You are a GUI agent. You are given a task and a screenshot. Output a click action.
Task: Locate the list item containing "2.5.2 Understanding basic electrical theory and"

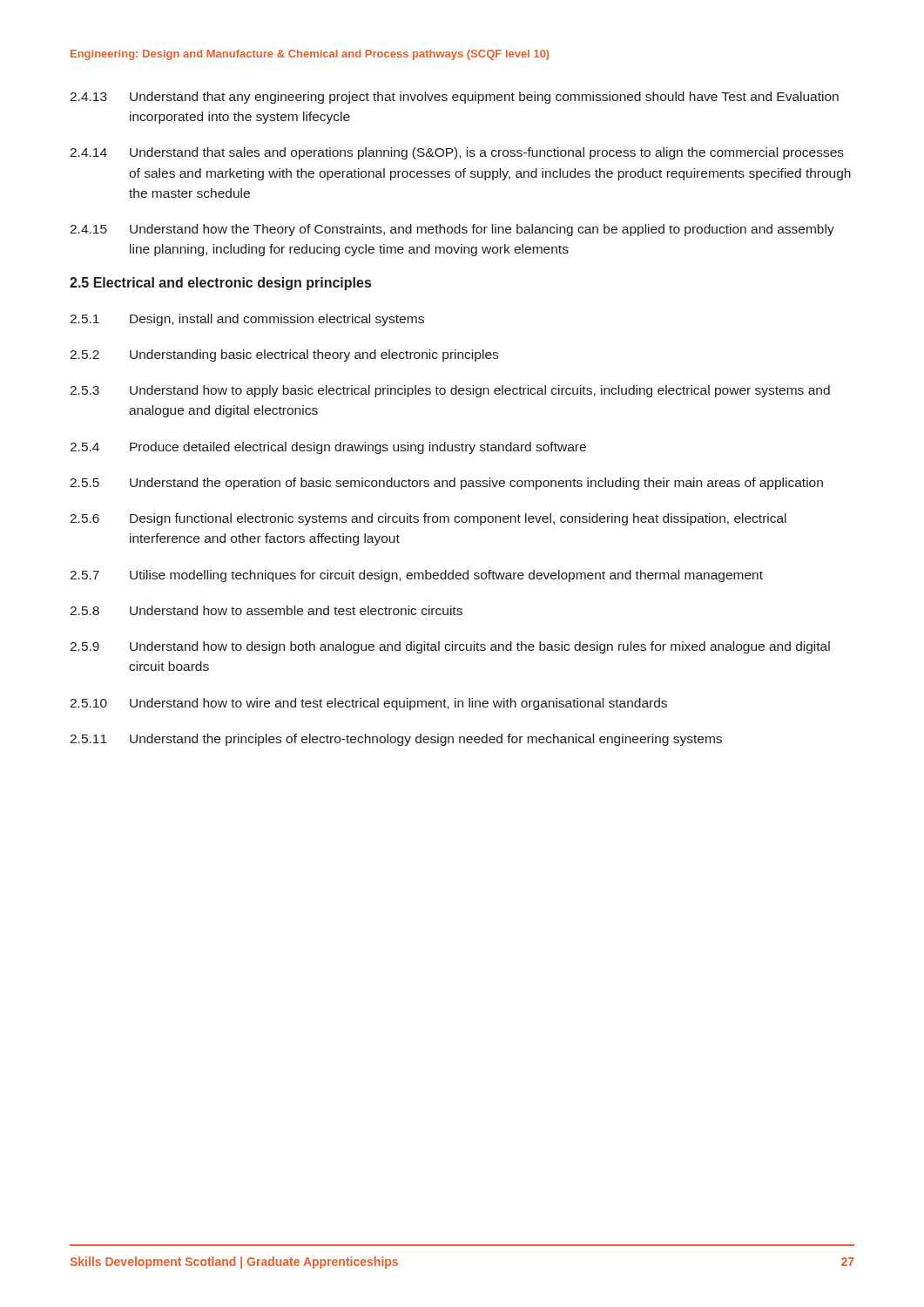tap(462, 354)
